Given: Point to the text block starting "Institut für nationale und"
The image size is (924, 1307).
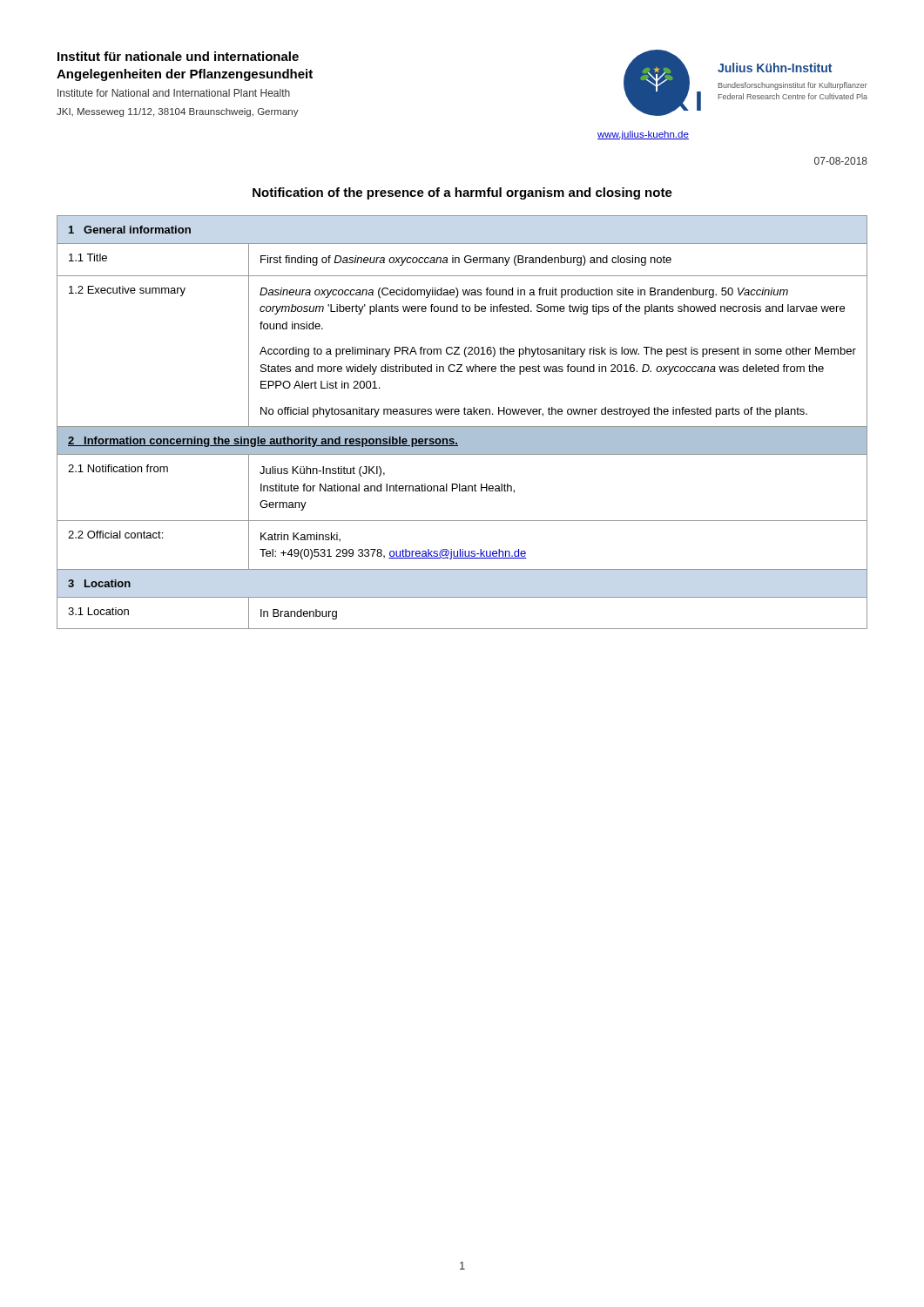Looking at the screenshot, I should [185, 82].
